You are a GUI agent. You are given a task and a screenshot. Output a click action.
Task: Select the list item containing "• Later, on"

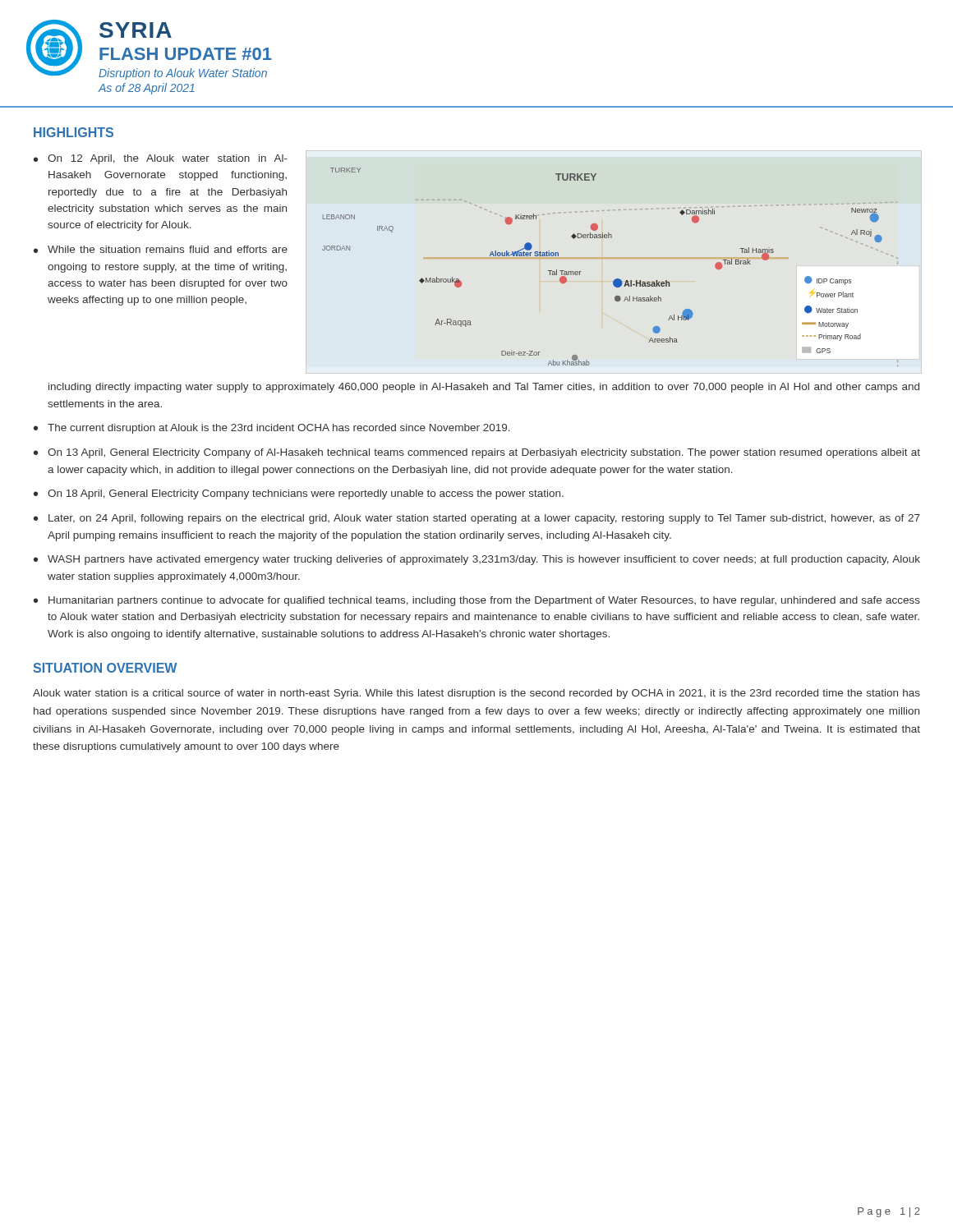pyautogui.click(x=476, y=527)
